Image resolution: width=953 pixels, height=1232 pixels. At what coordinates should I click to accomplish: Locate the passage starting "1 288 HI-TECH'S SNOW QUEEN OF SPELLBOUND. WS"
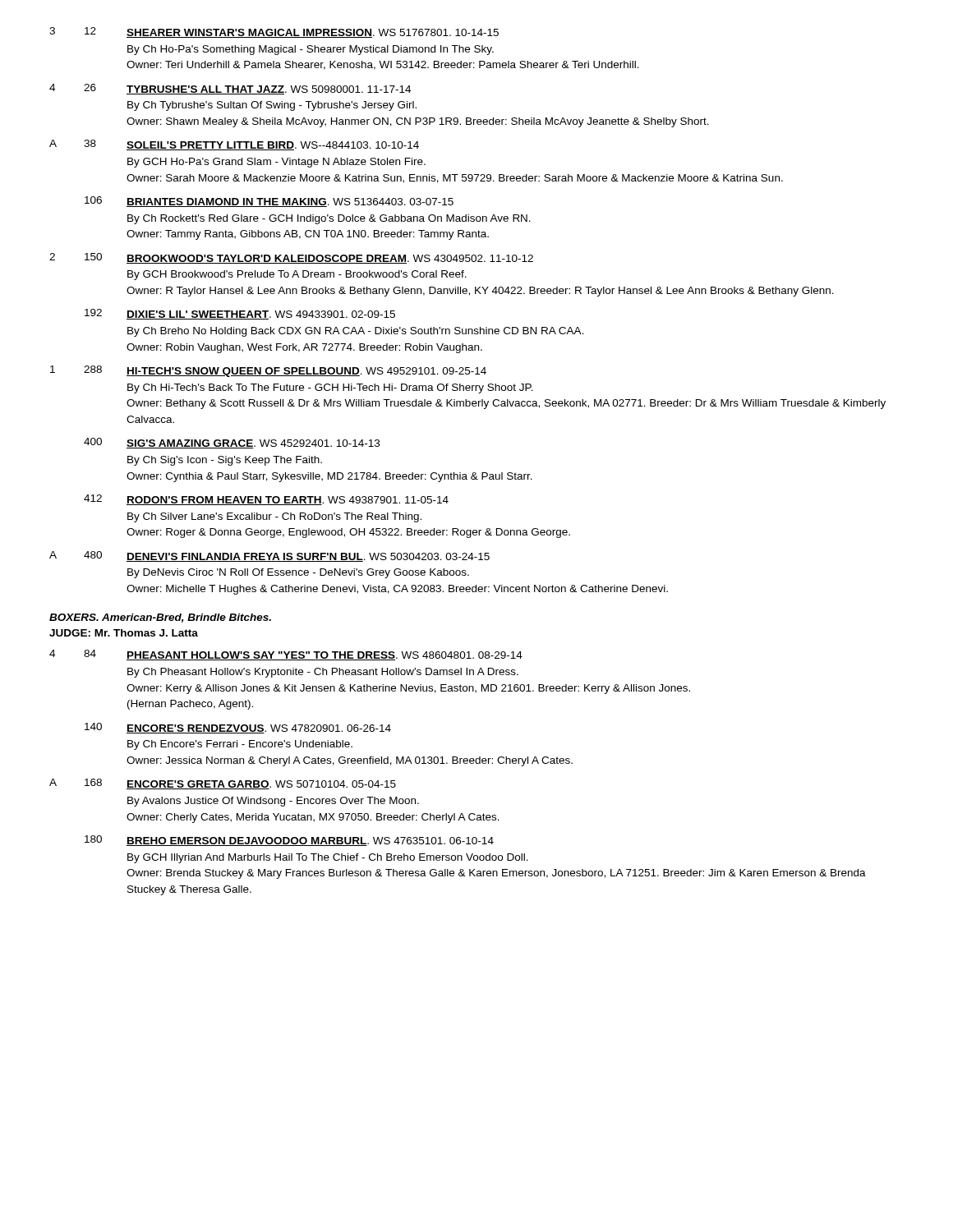tap(476, 395)
